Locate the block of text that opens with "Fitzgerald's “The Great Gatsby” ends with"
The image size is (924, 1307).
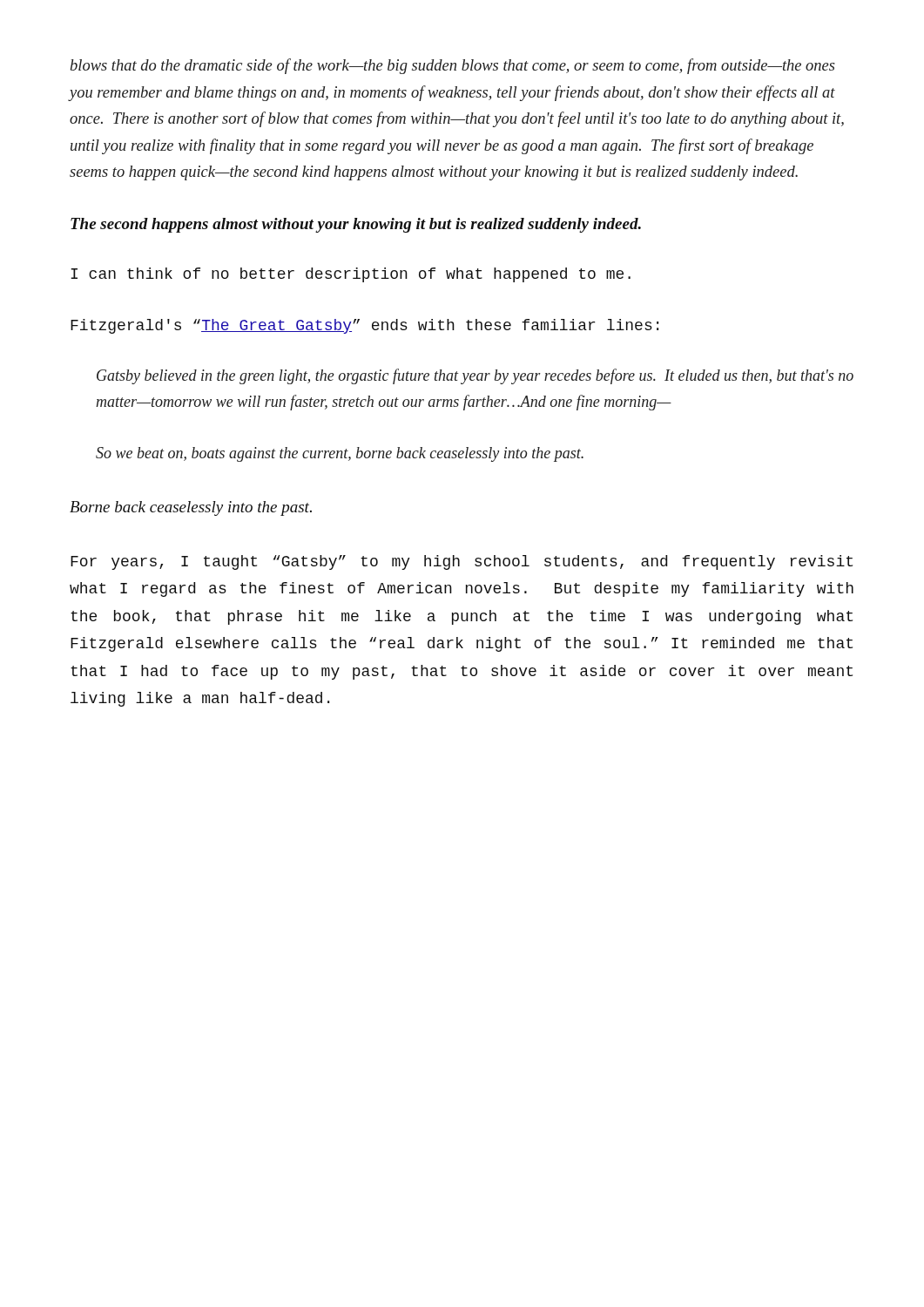[x=366, y=325]
